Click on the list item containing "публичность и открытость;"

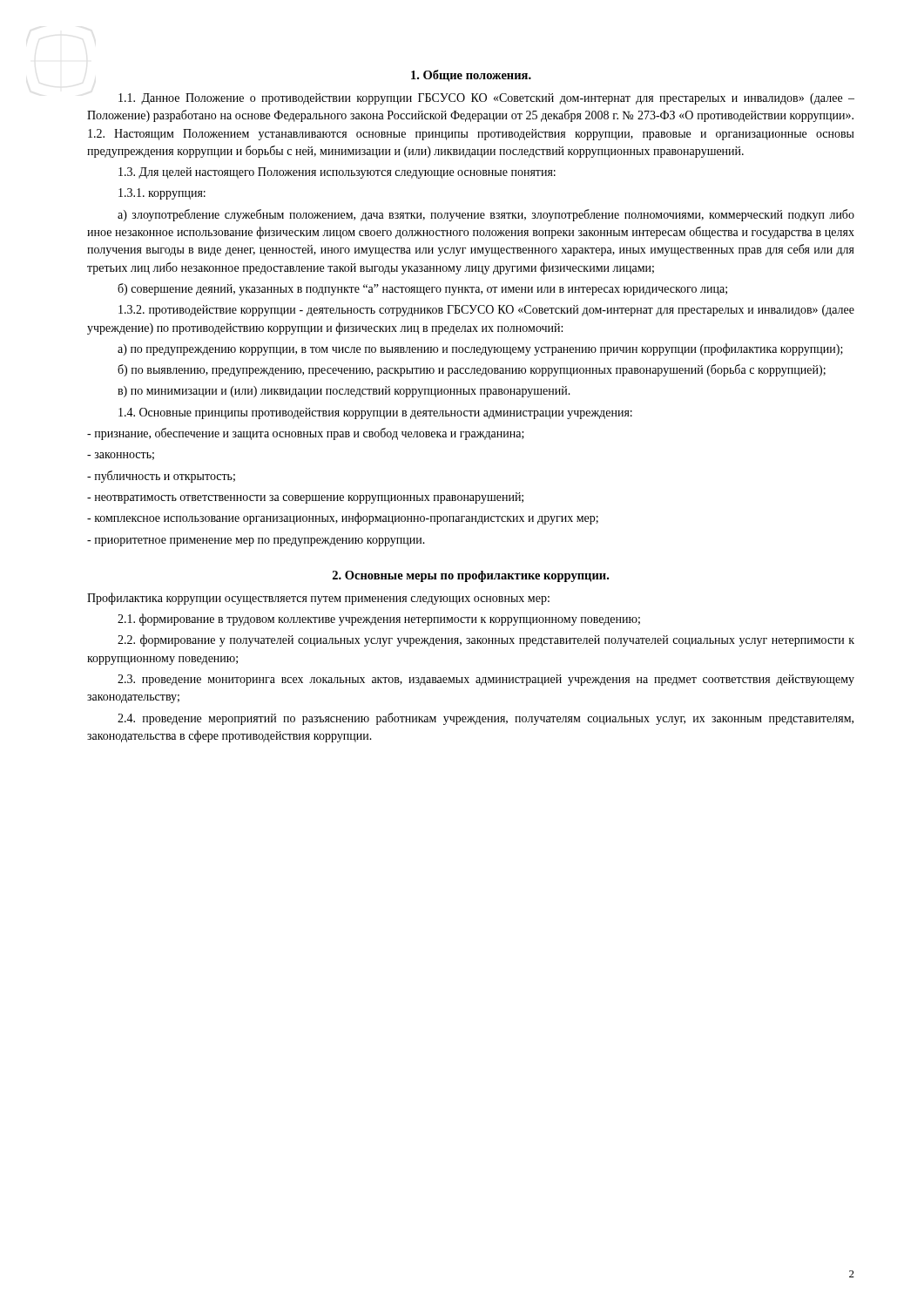click(x=162, y=476)
